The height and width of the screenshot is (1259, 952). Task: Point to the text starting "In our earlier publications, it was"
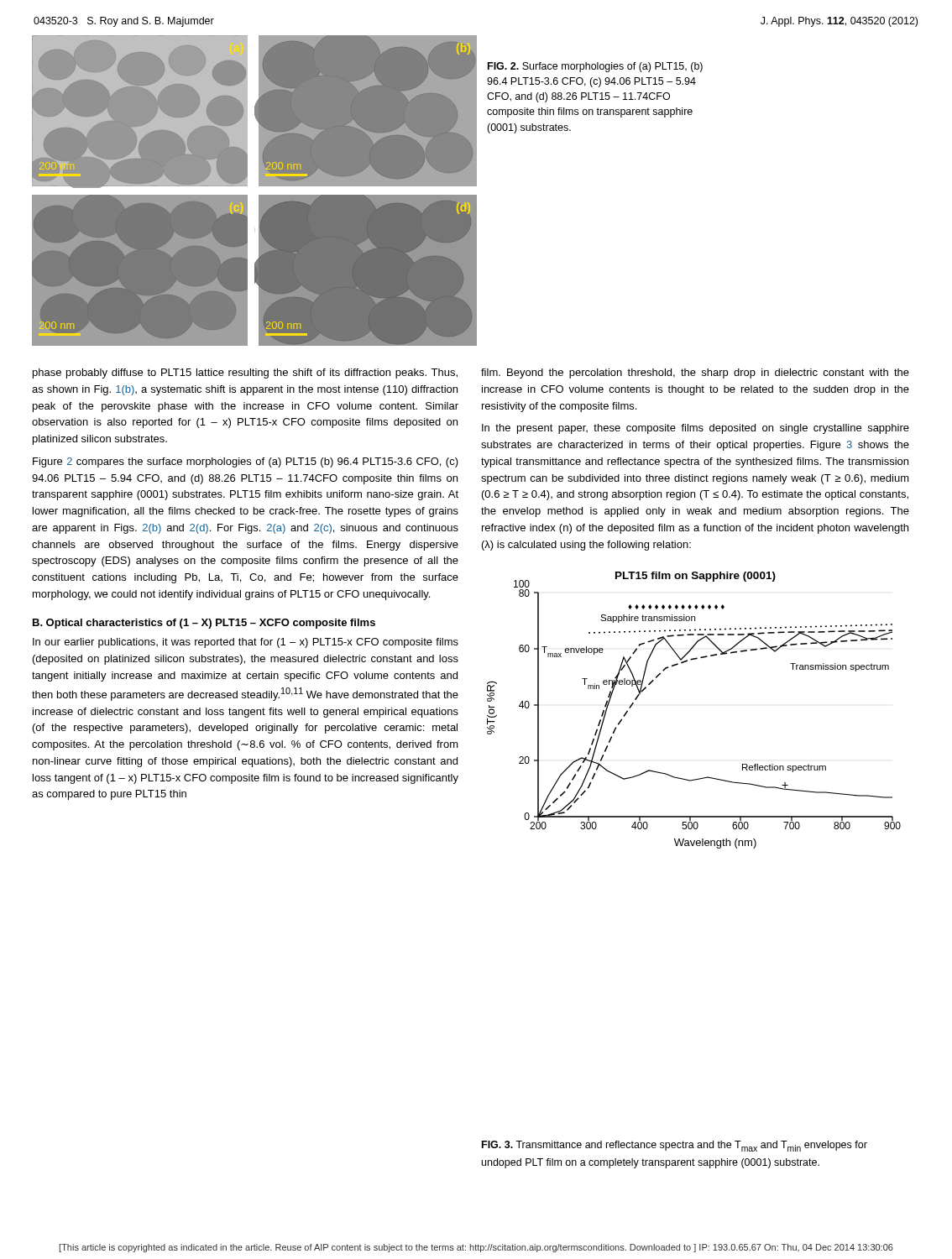coord(245,718)
